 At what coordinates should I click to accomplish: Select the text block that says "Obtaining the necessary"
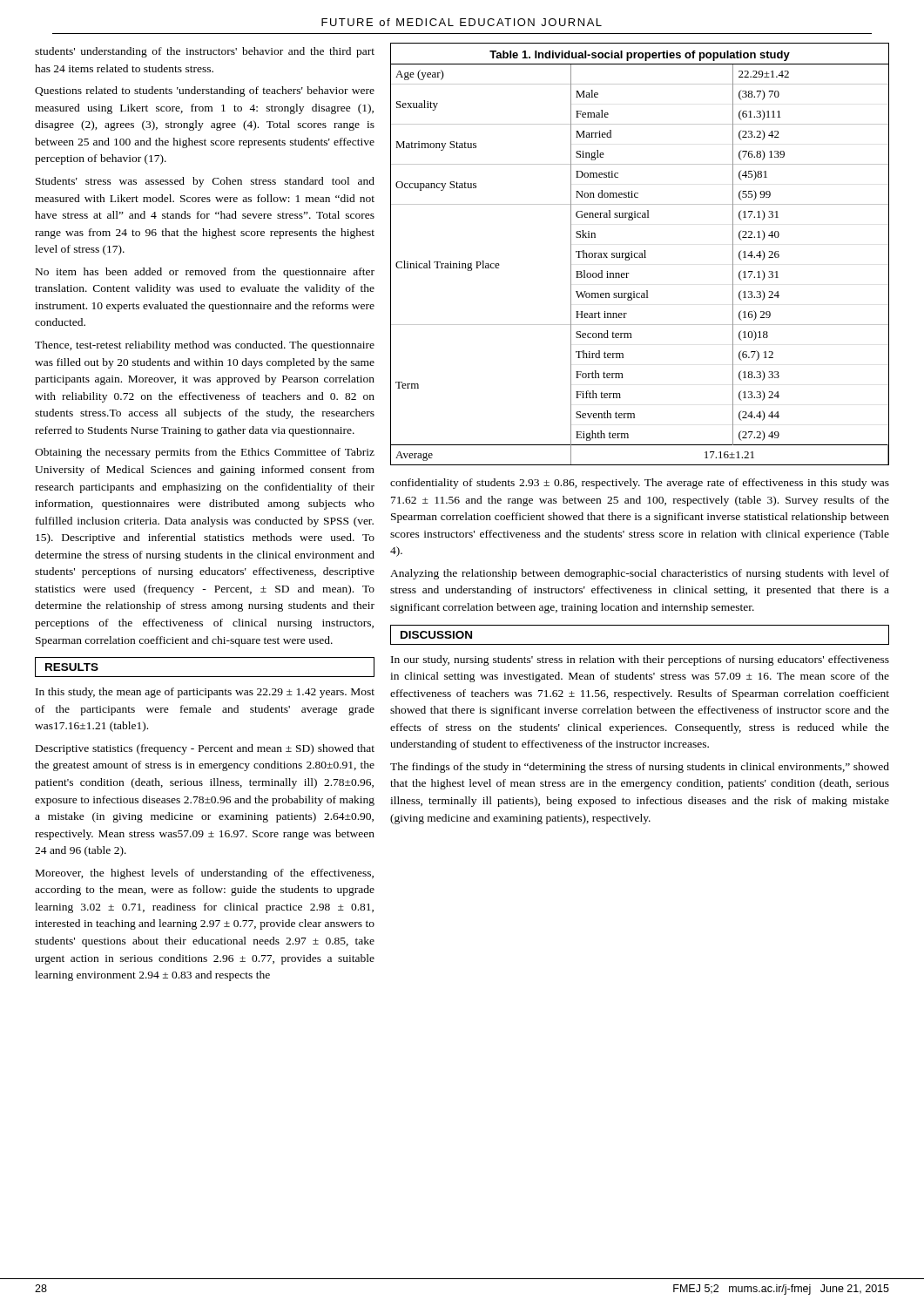[x=205, y=546]
